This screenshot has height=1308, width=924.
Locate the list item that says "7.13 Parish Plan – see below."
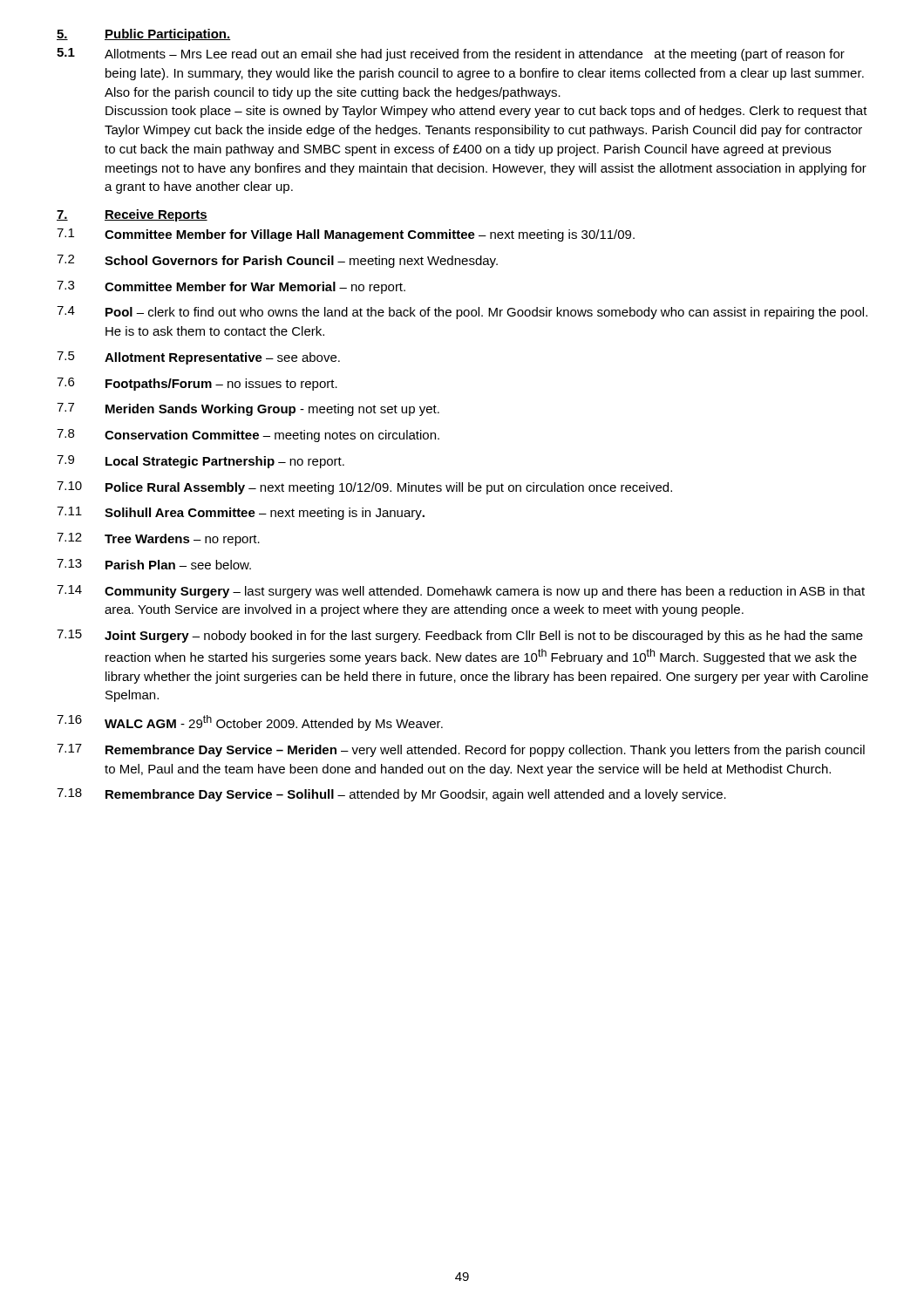coord(154,564)
